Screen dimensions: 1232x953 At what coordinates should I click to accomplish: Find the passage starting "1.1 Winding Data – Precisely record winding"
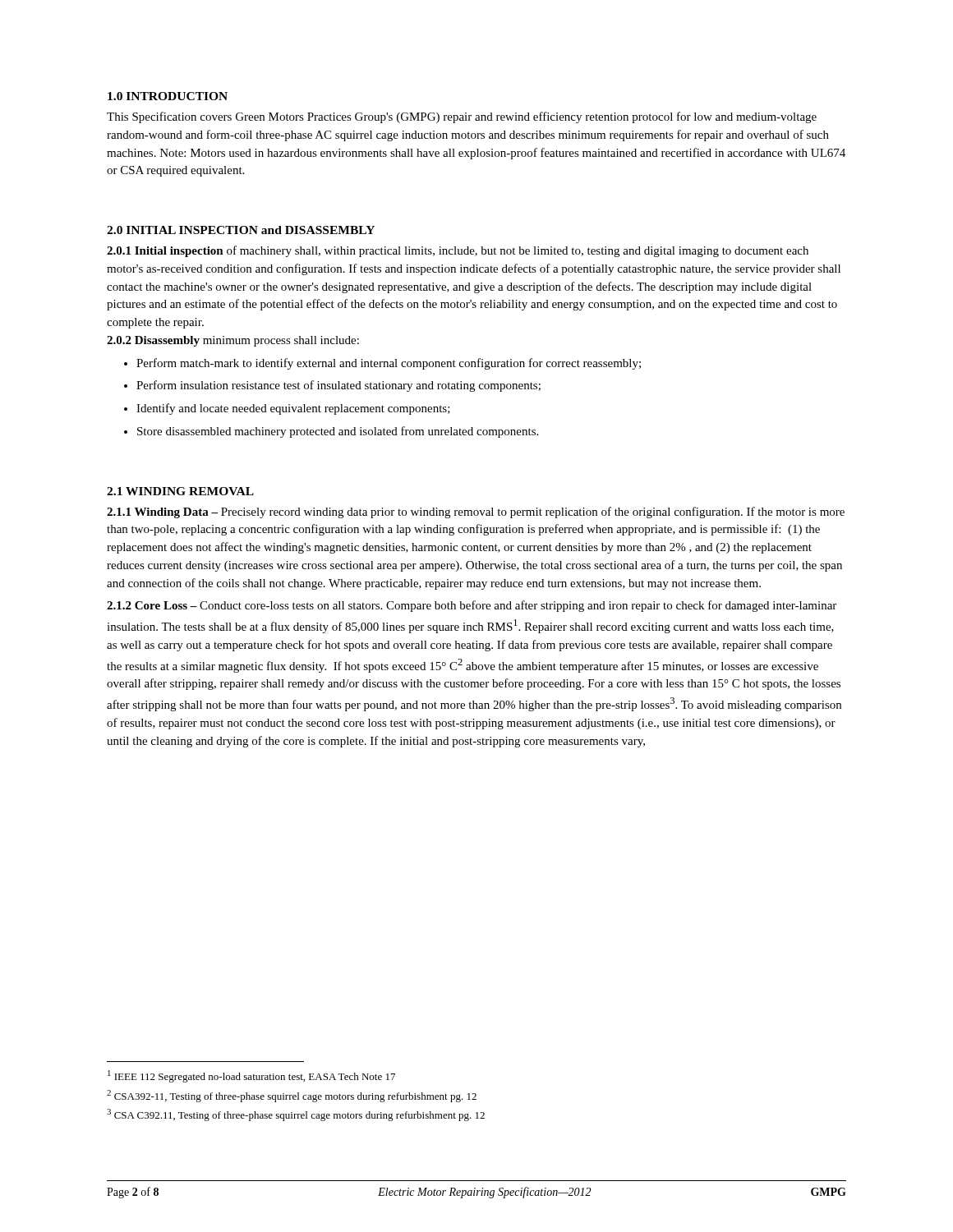[476, 548]
